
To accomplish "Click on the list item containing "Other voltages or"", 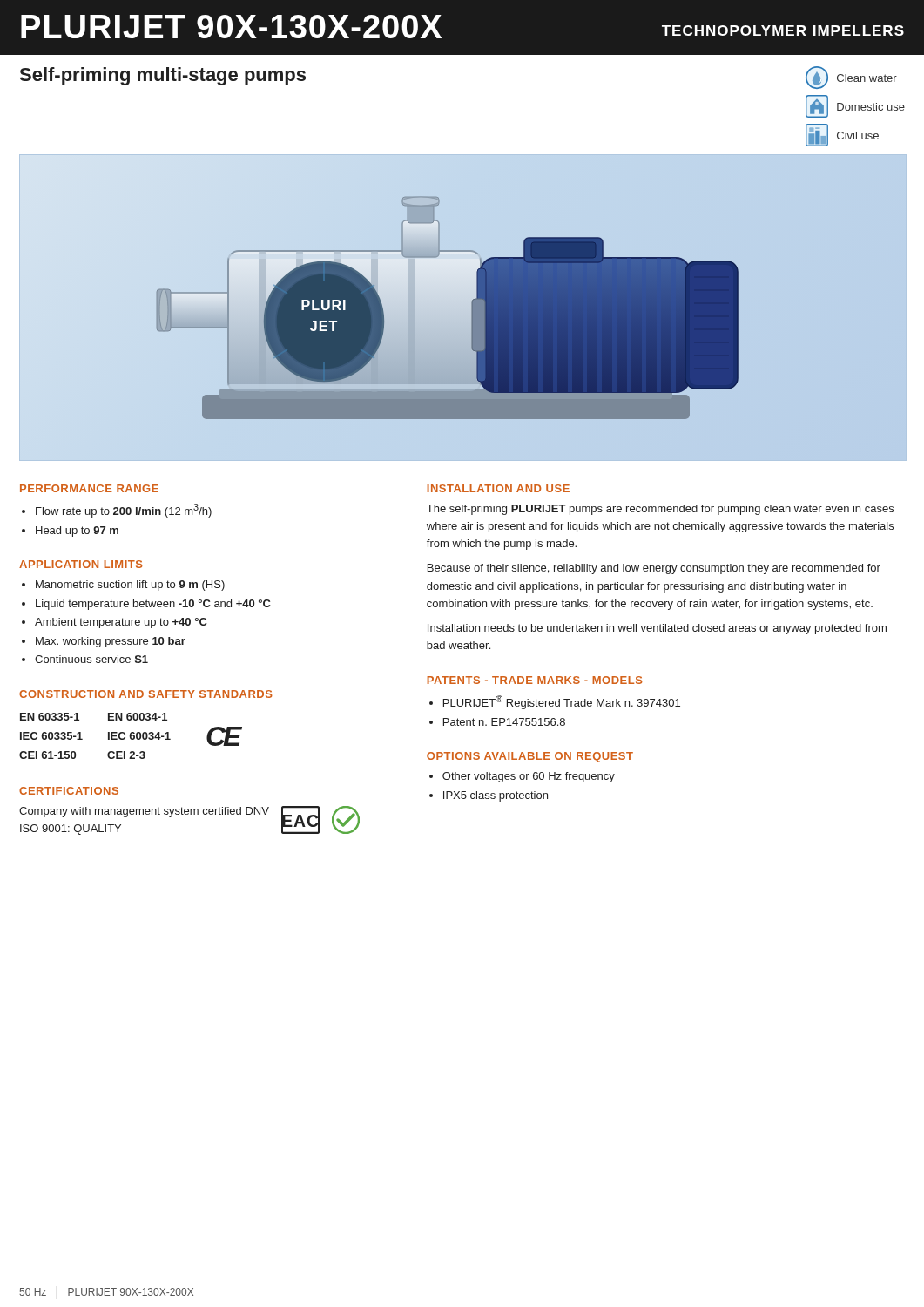I will pyautogui.click(x=528, y=776).
